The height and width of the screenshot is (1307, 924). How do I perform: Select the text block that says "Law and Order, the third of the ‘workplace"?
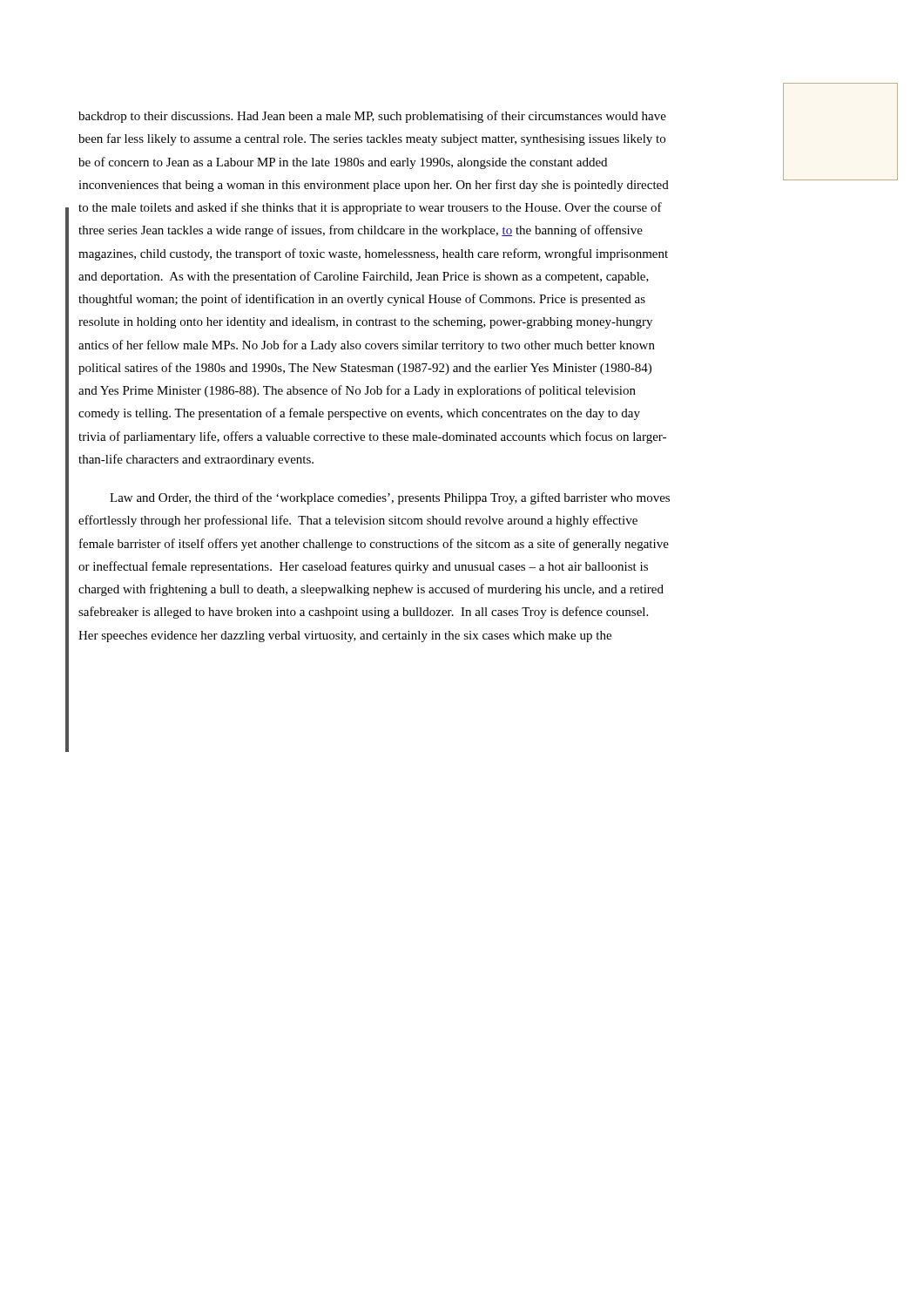374,566
